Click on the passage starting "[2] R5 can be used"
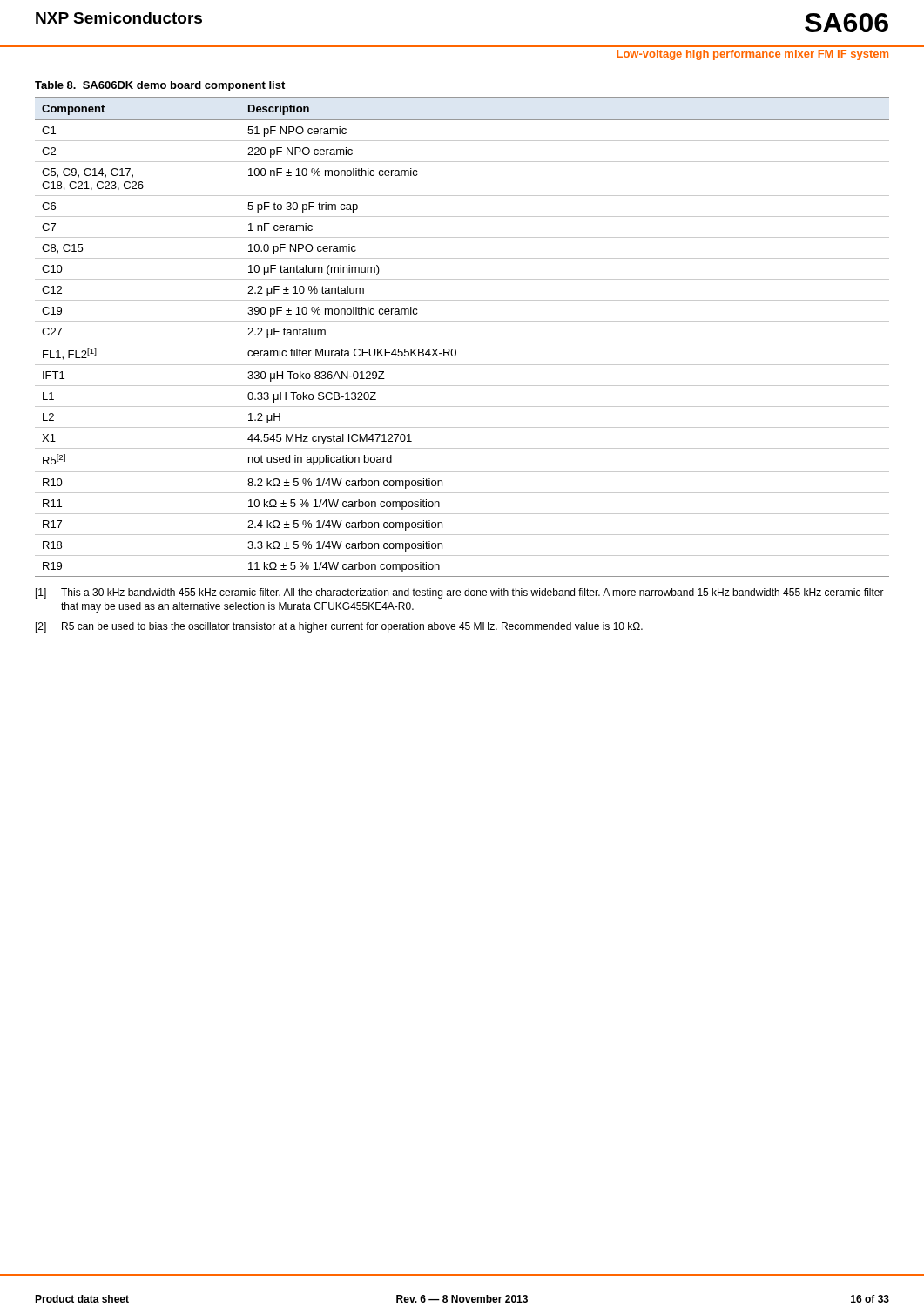Viewport: 924px width, 1307px height. [339, 627]
